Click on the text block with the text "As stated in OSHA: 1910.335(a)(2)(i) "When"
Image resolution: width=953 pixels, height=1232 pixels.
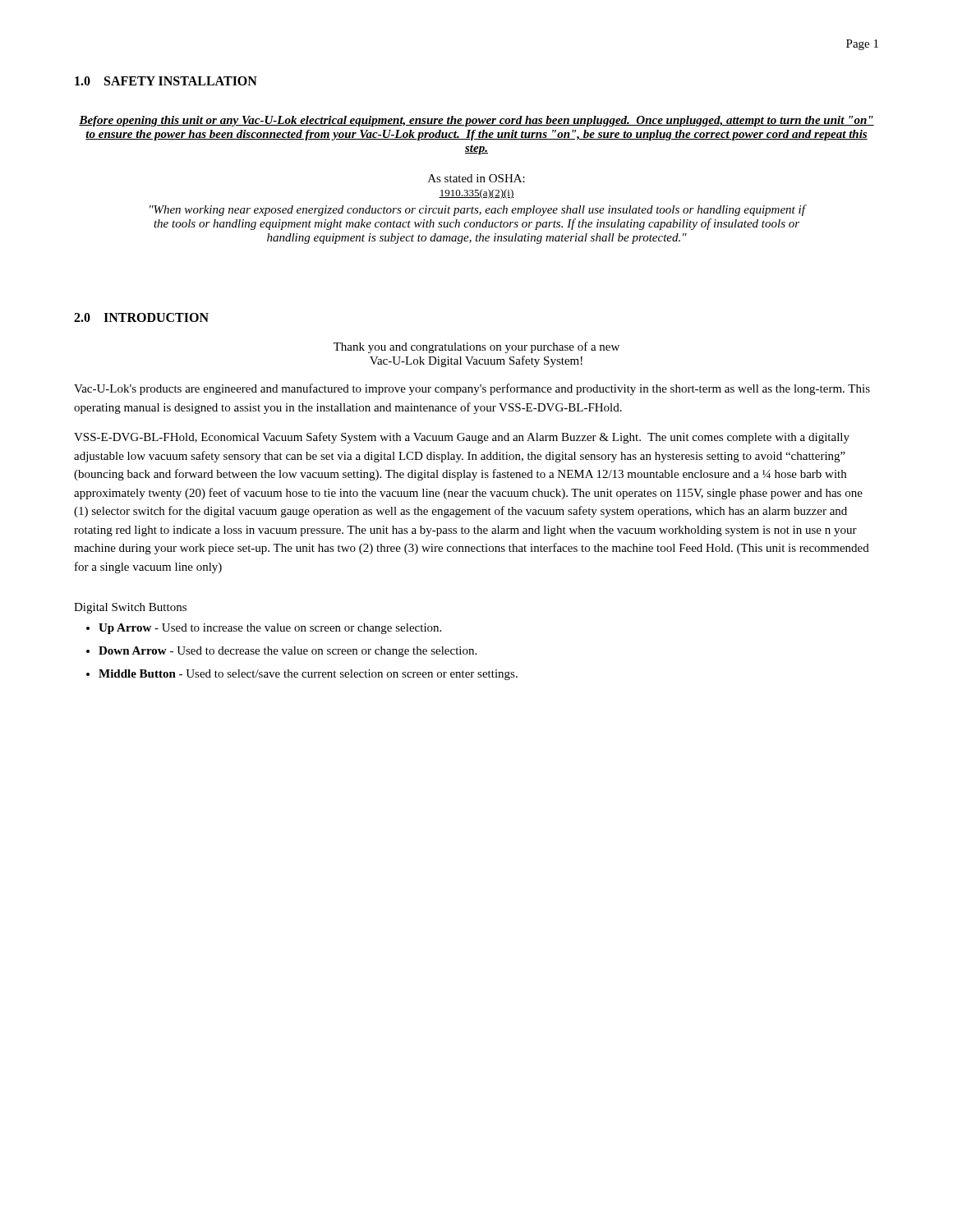pos(476,208)
